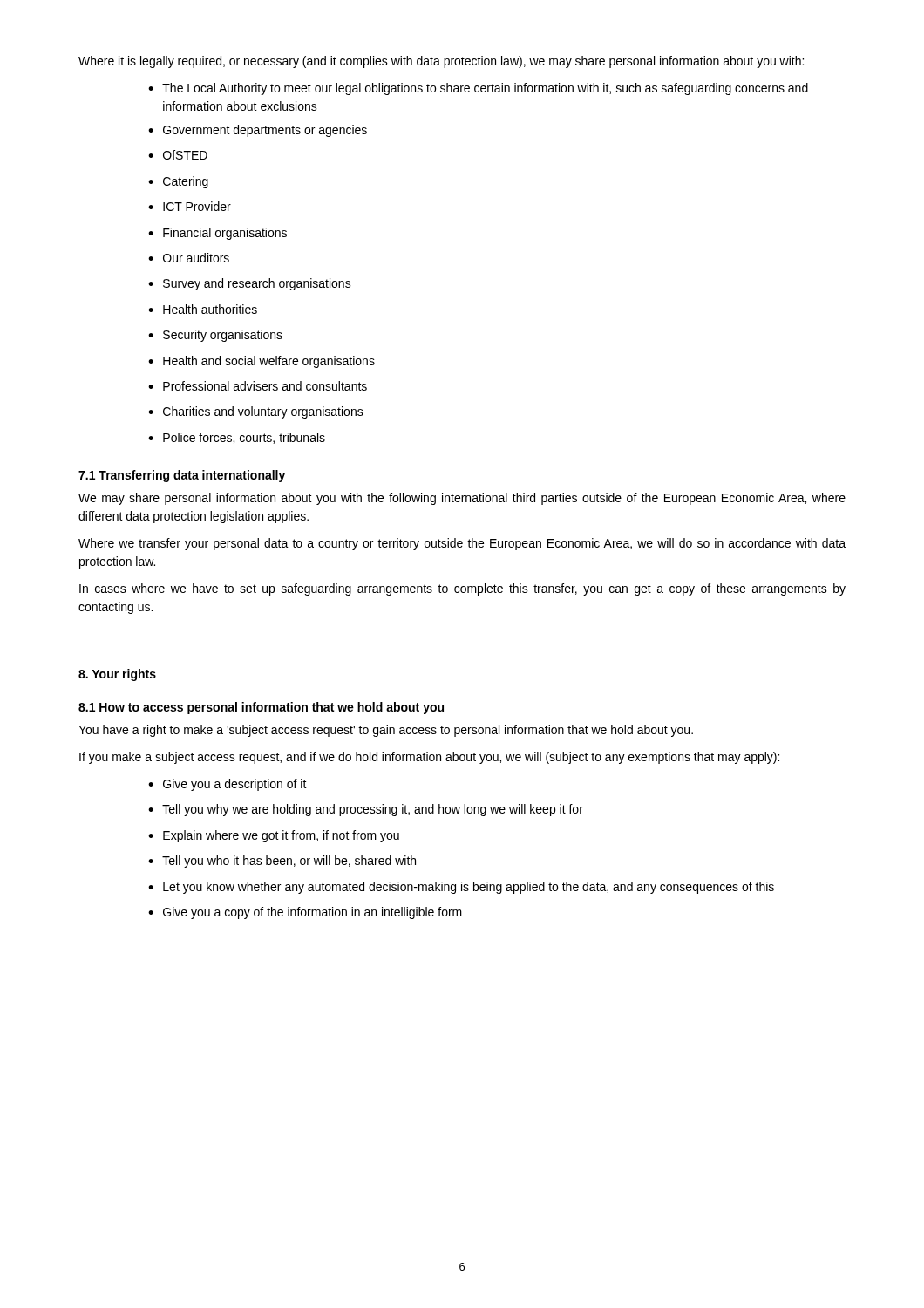924x1308 pixels.
Task: Point to the text starting "• Give you a description of"
Action: pos(227,785)
